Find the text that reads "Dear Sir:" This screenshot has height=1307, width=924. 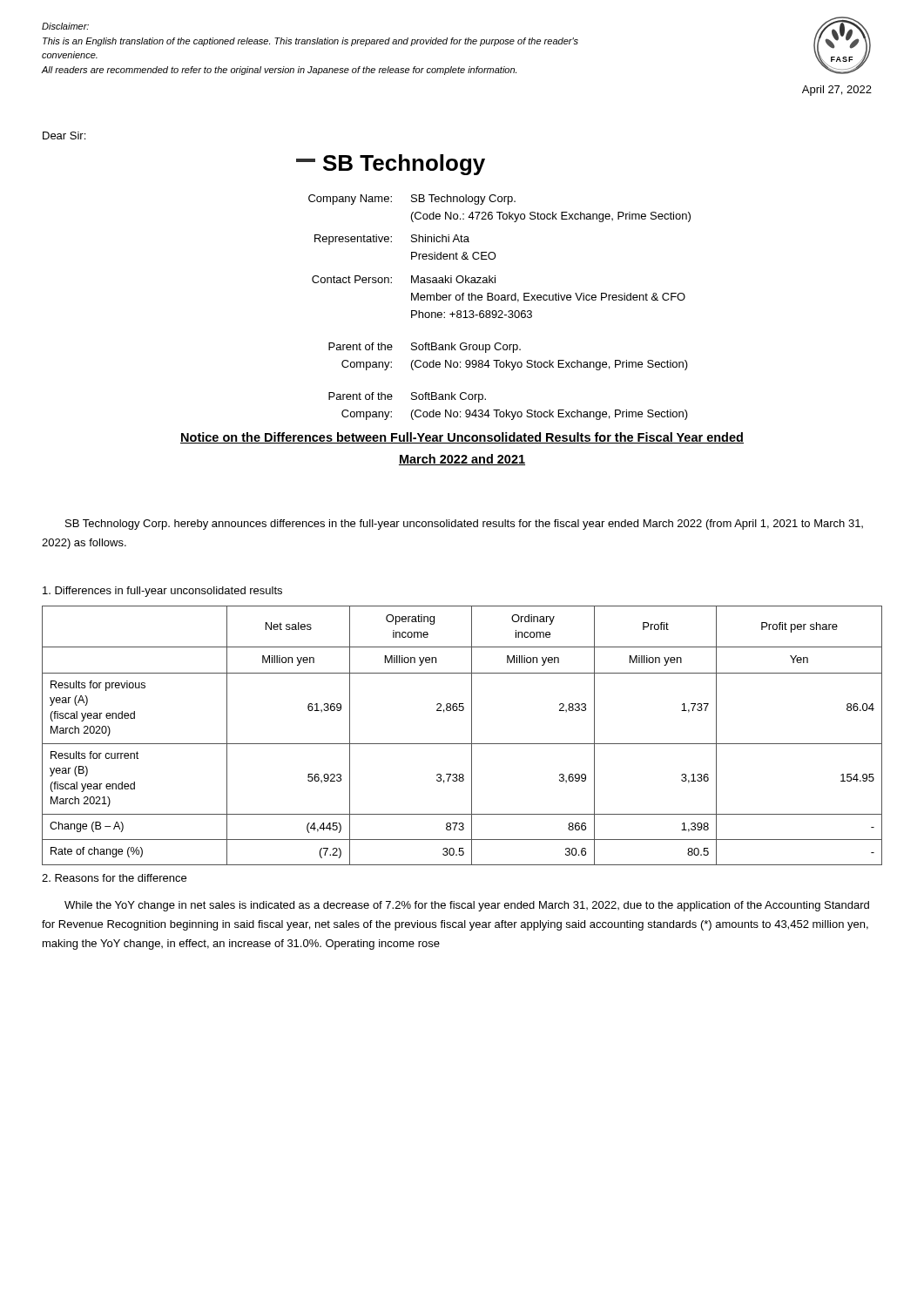[x=64, y=136]
